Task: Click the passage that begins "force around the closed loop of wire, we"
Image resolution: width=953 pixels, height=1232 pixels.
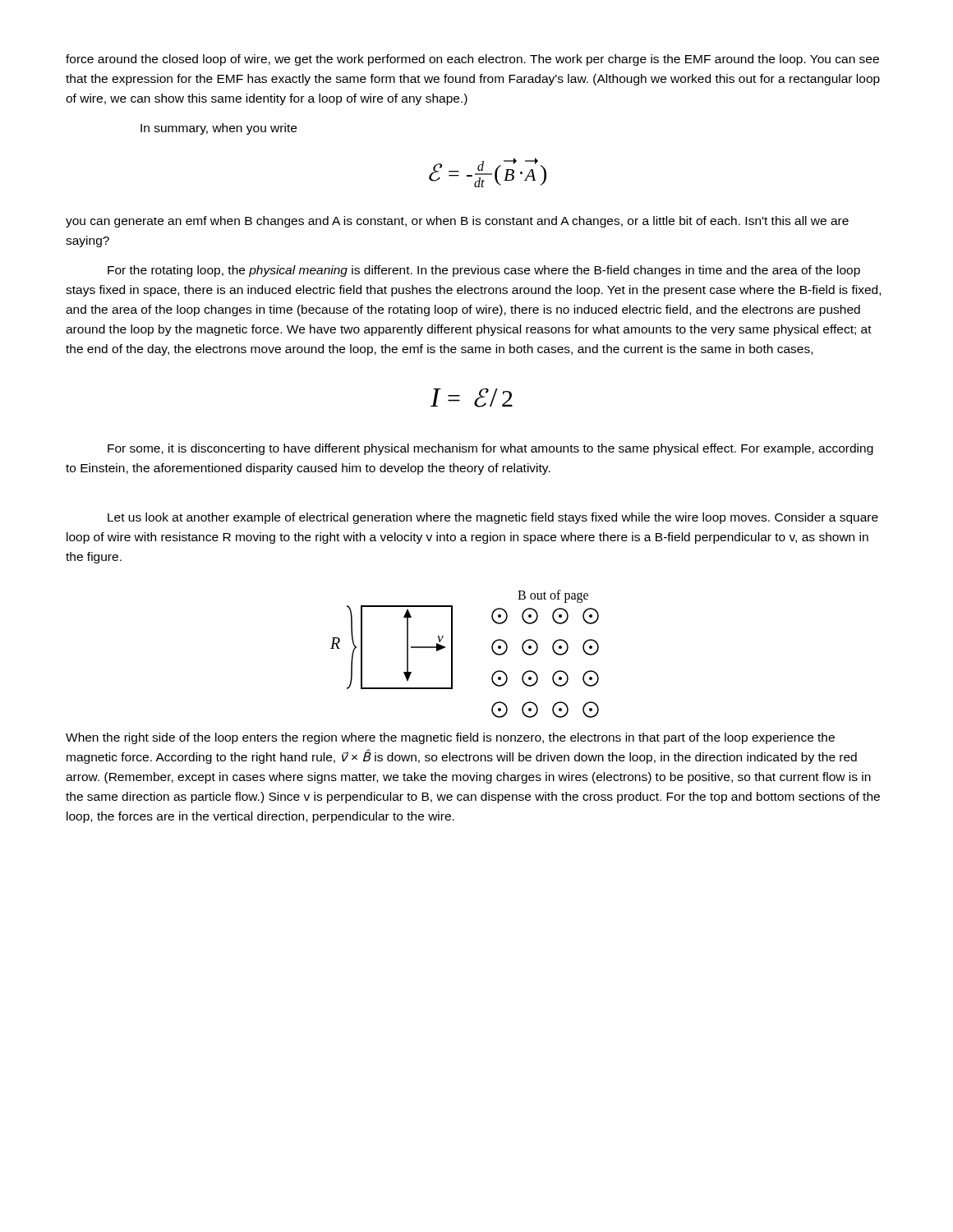Action: 473,78
